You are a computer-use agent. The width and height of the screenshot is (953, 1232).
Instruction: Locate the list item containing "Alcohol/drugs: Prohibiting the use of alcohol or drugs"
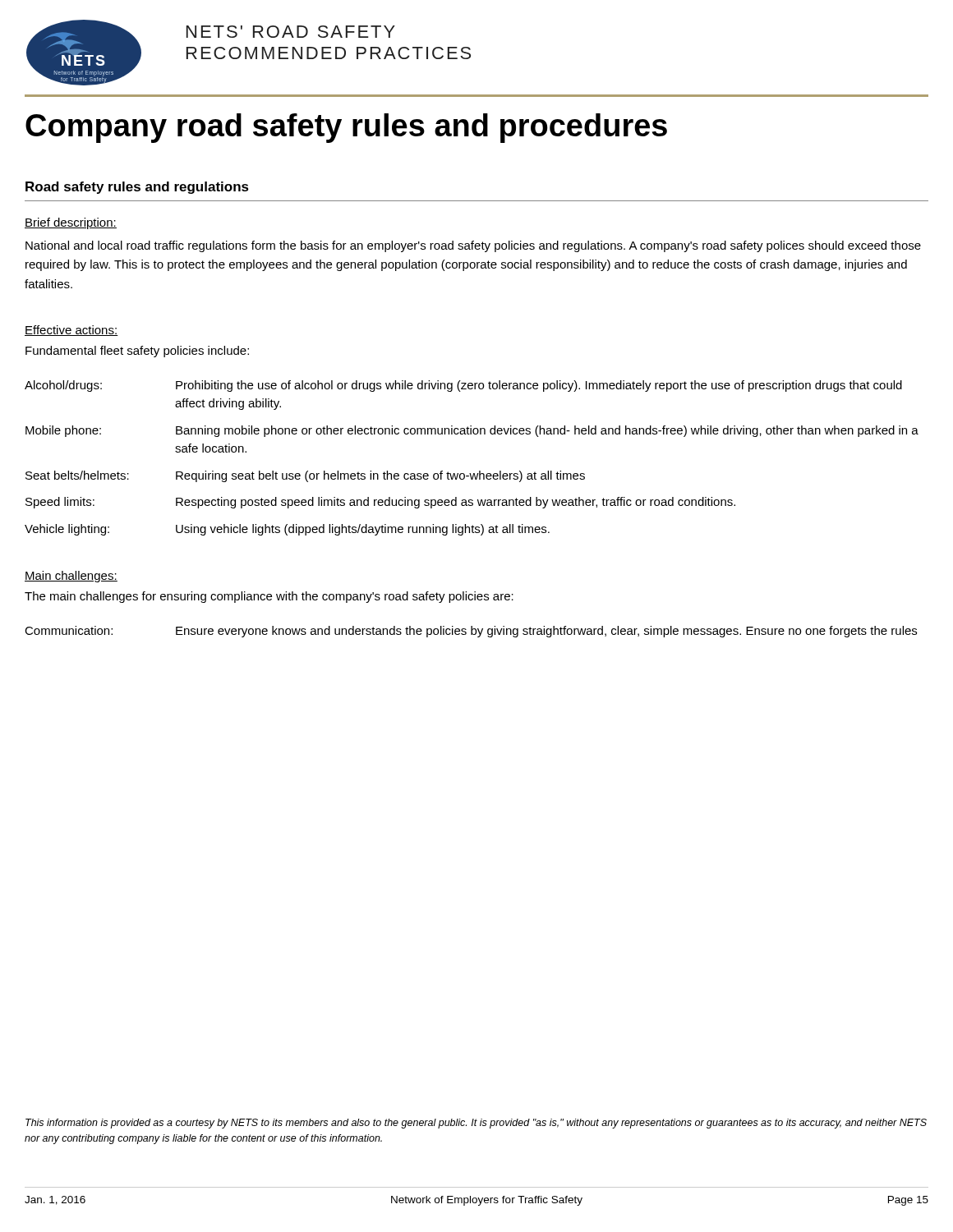(476, 394)
